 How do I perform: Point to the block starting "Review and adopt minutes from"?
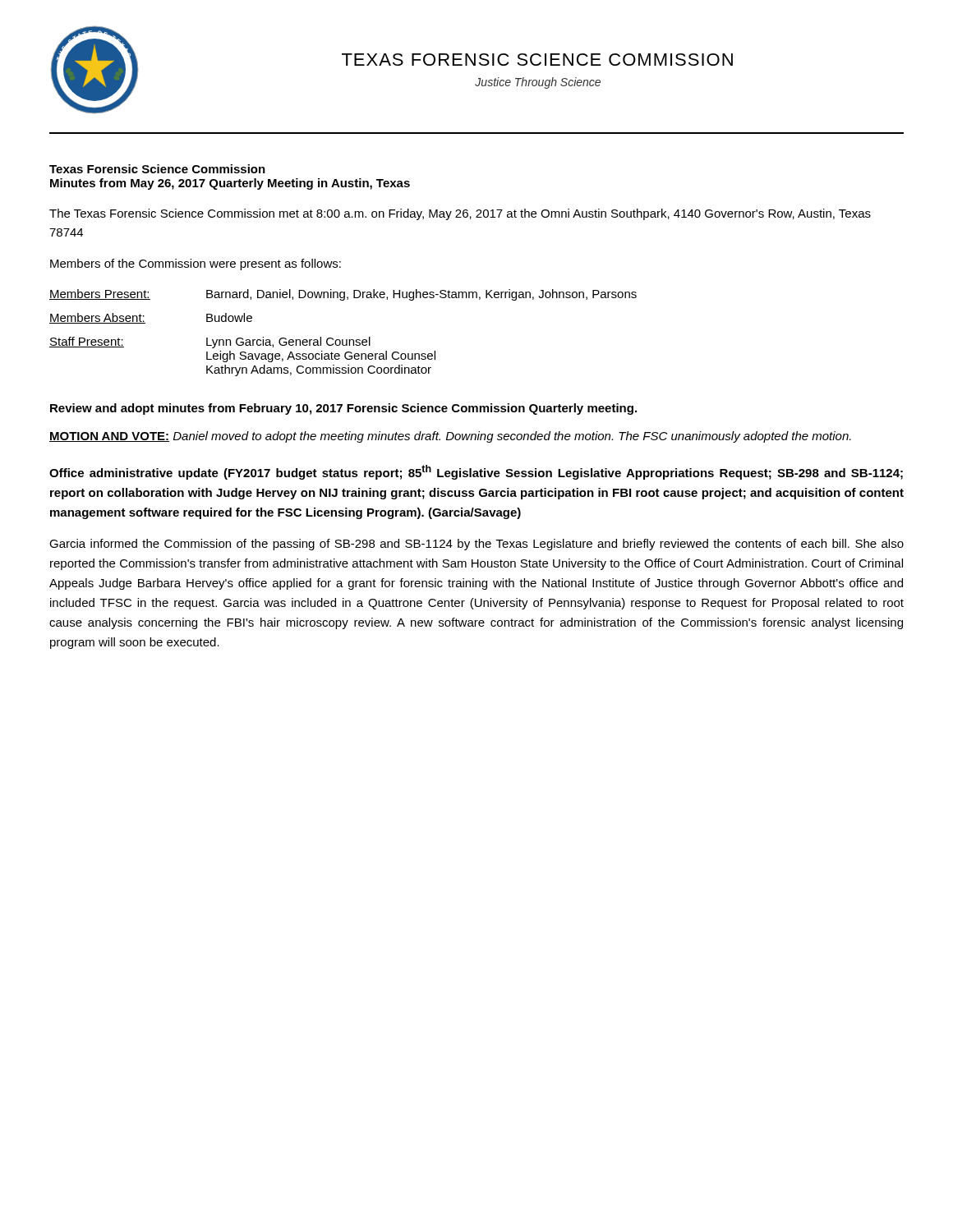pyautogui.click(x=343, y=407)
